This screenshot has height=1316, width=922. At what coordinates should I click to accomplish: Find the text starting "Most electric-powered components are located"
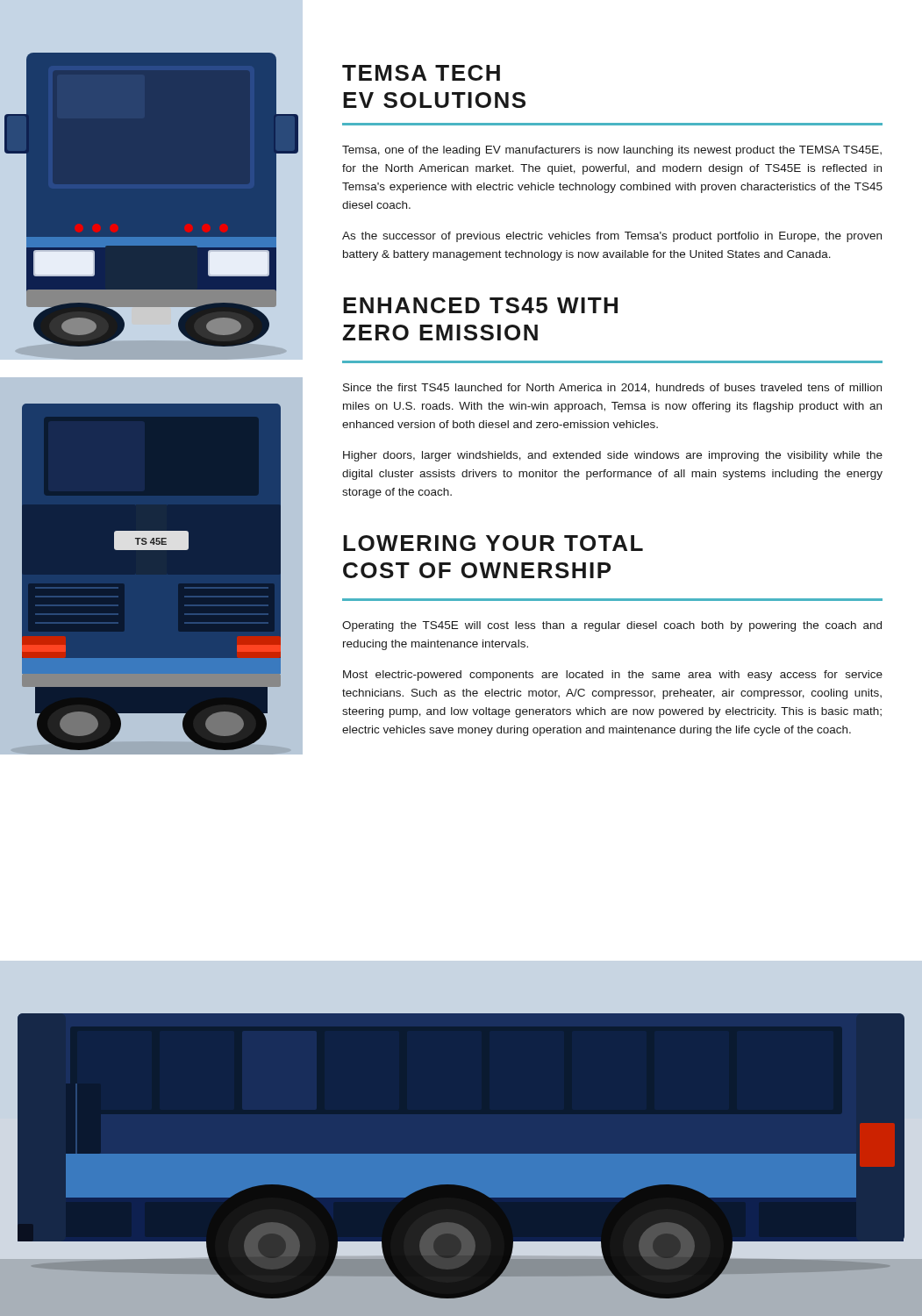point(612,702)
